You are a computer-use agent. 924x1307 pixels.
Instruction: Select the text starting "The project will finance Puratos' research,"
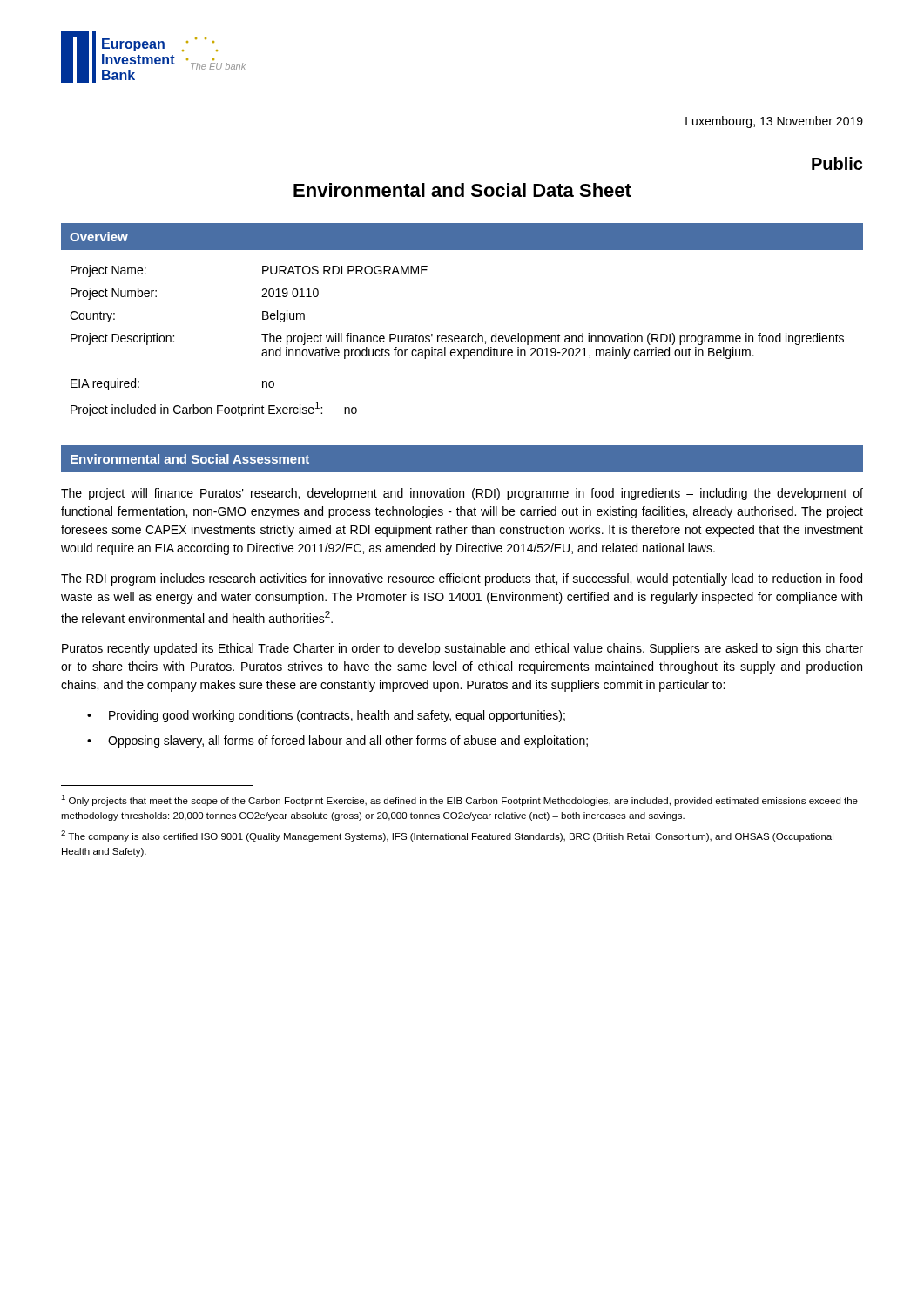point(462,520)
